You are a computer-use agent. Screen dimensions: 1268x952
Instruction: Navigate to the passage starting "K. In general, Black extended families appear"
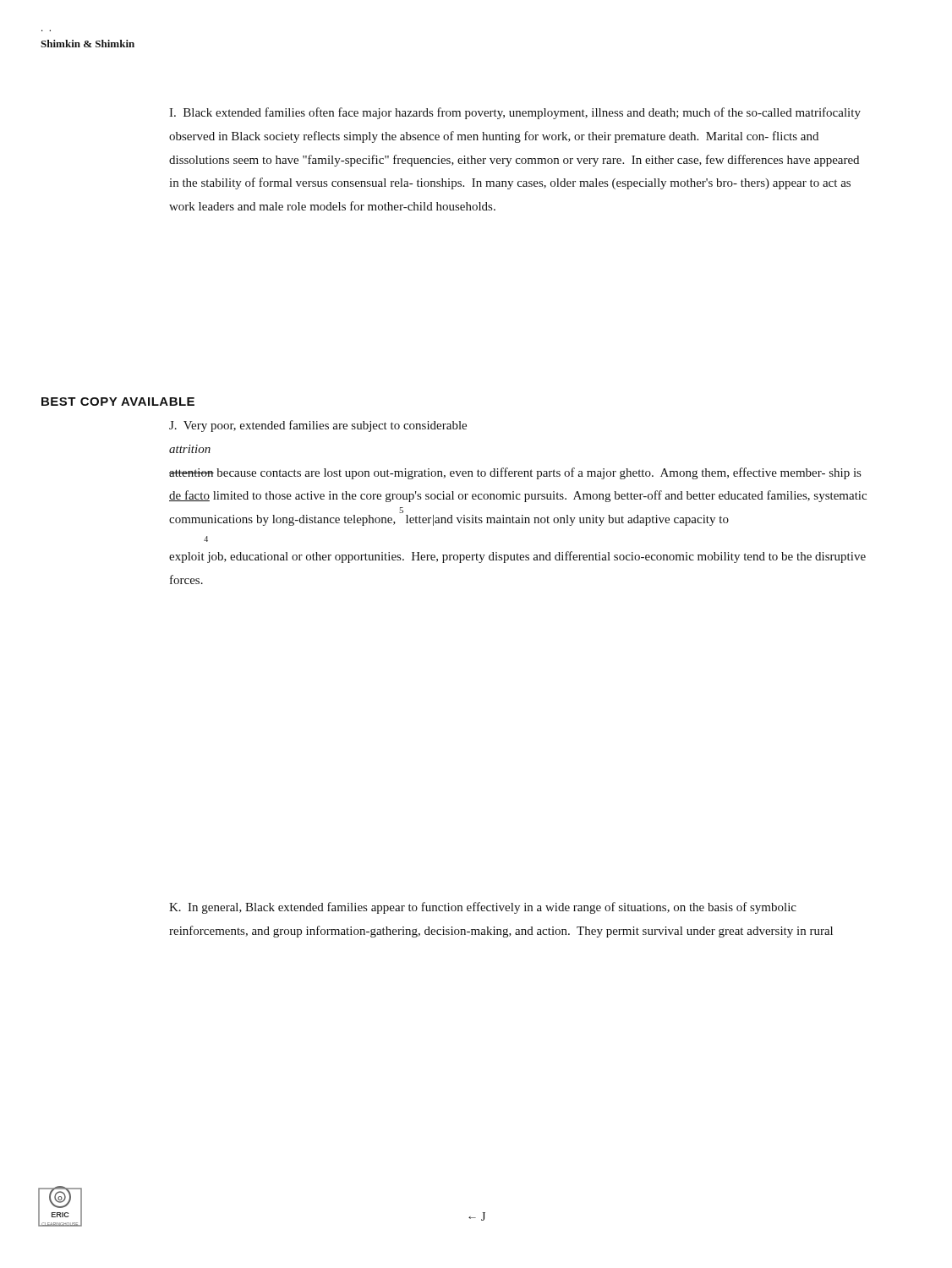[x=518, y=920]
